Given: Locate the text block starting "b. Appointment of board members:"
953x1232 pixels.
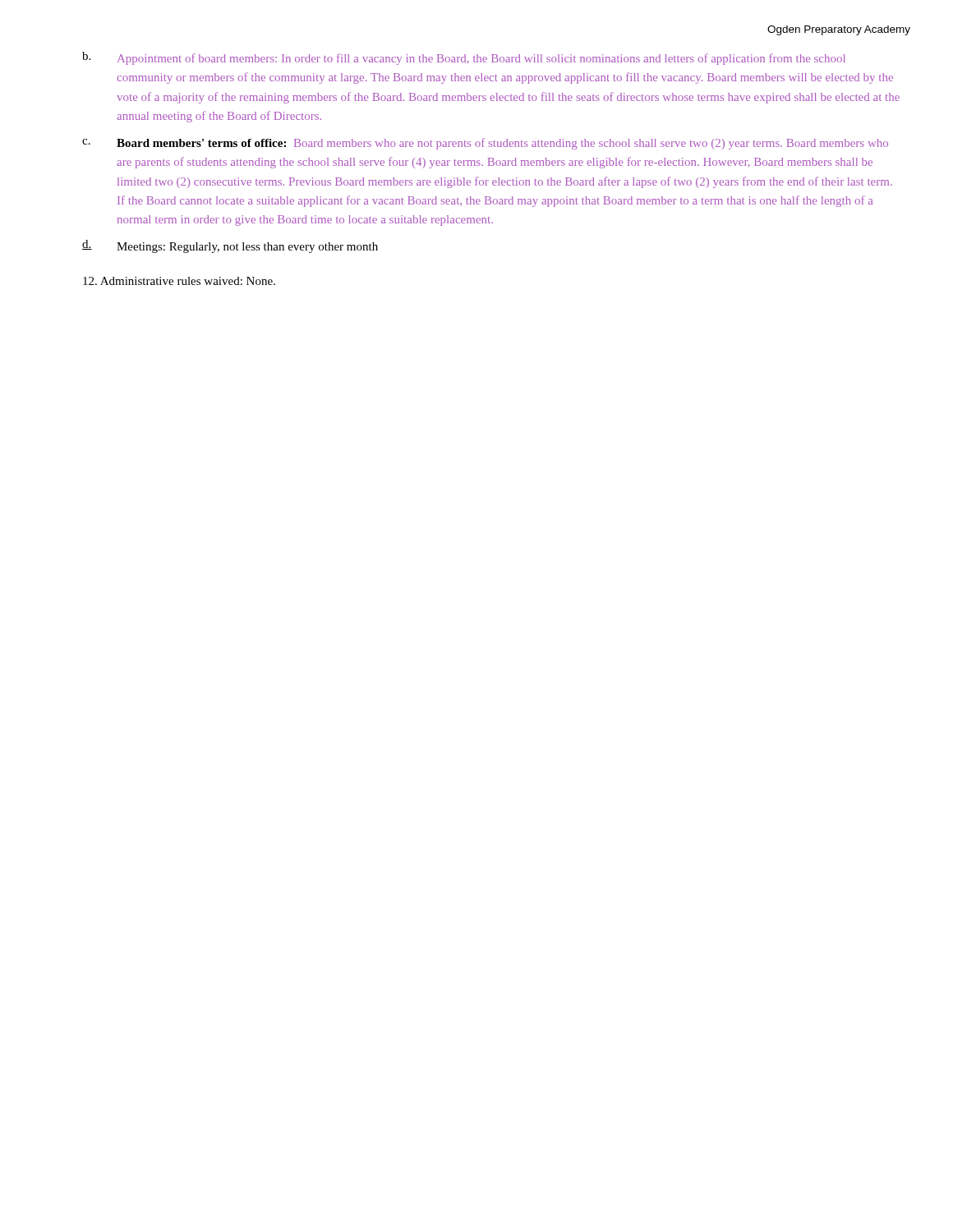Looking at the screenshot, I should [x=493, y=87].
